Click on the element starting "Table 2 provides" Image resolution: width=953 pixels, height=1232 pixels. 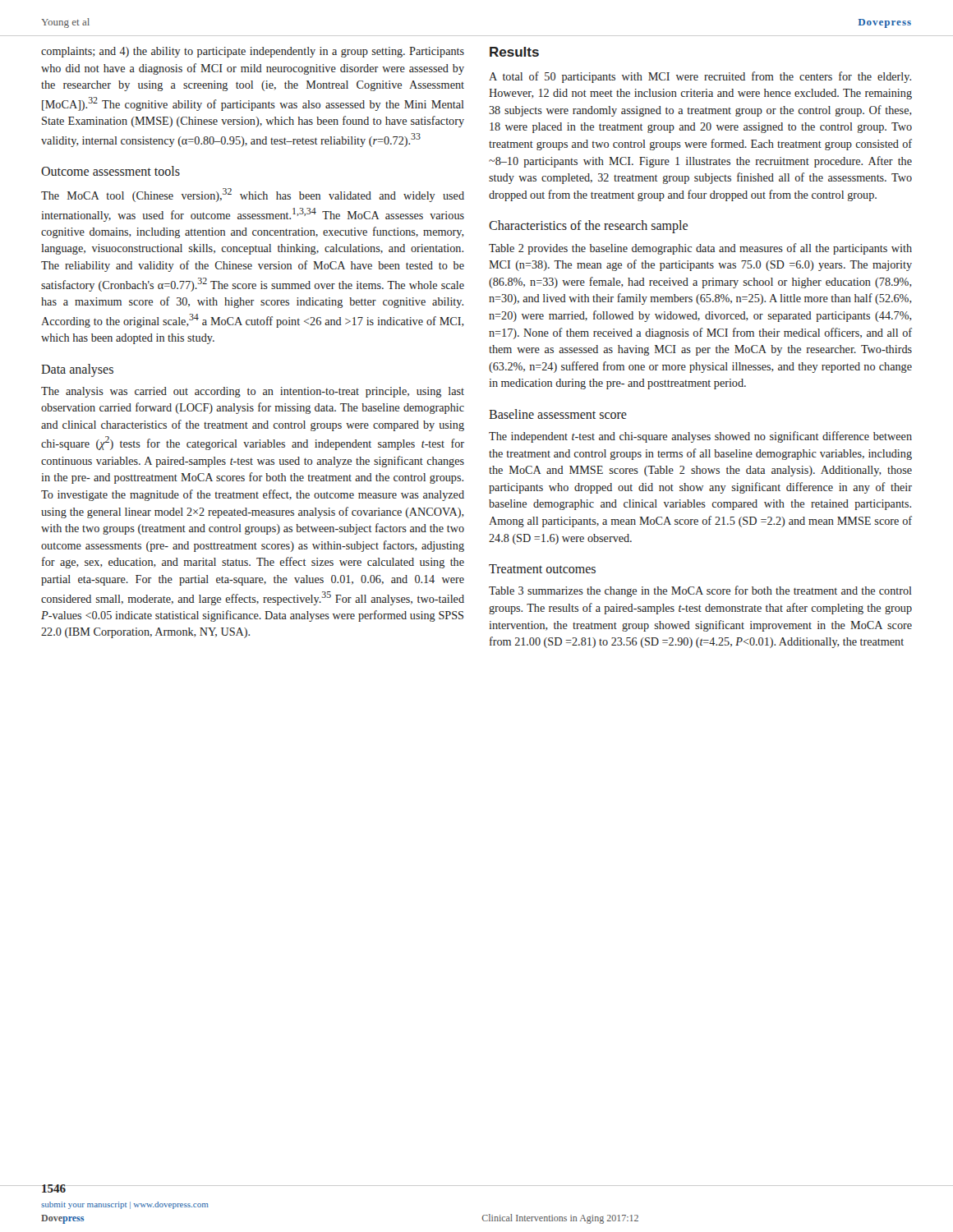coord(700,316)
